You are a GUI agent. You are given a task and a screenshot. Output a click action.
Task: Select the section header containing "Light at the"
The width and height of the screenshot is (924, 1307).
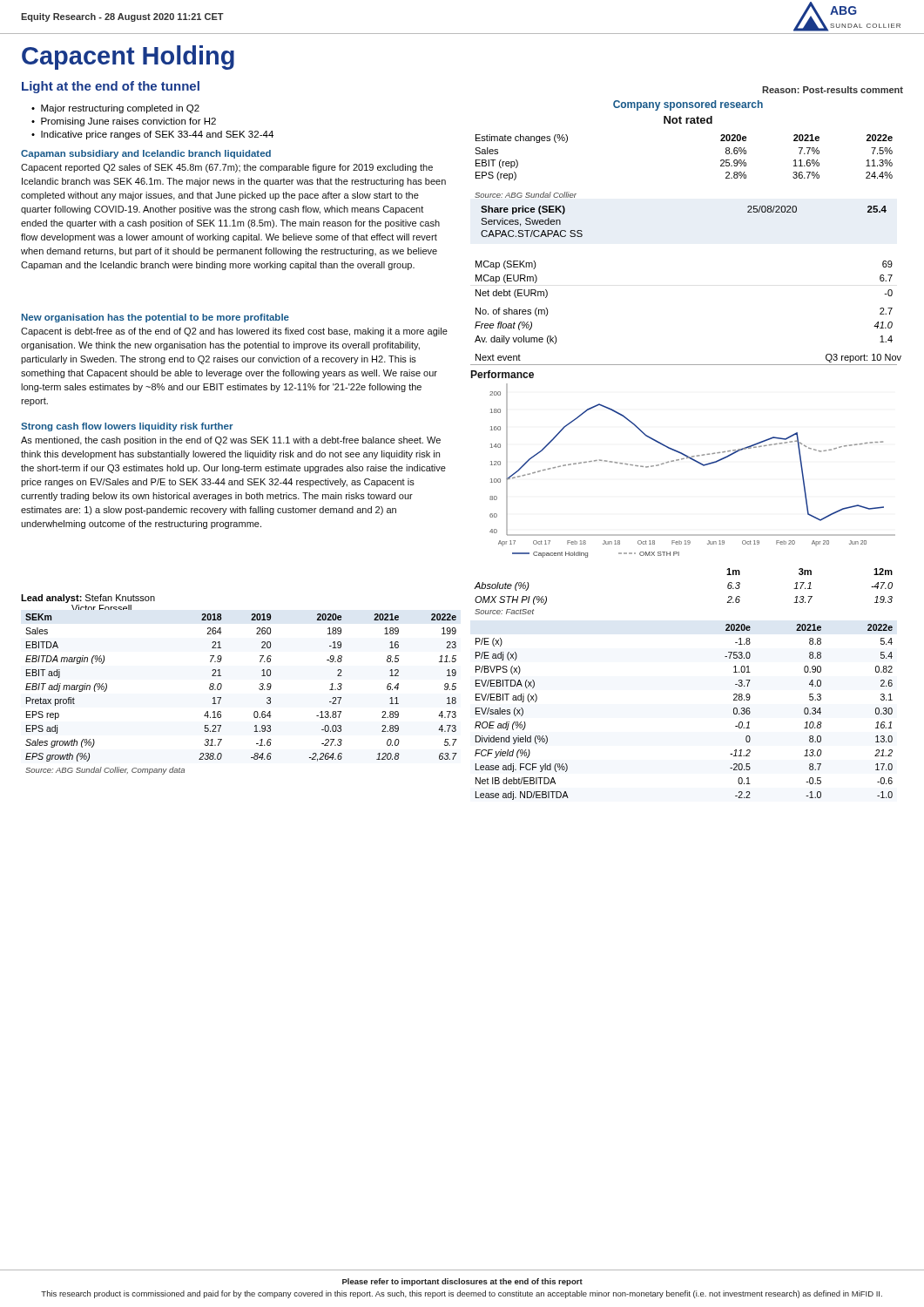pos(111,86)
